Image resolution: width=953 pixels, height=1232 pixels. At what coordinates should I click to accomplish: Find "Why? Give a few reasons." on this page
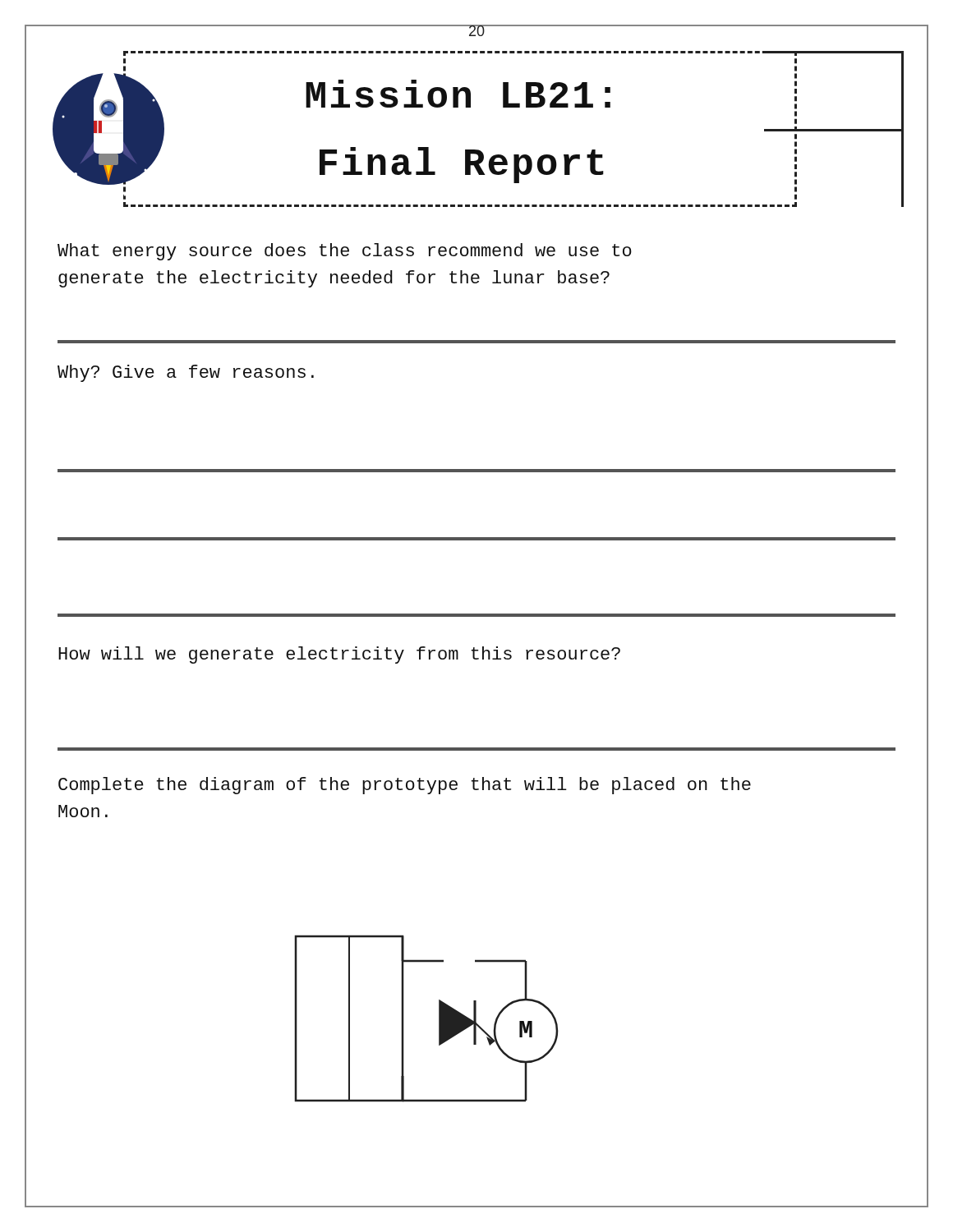click(x=188, y=373)
